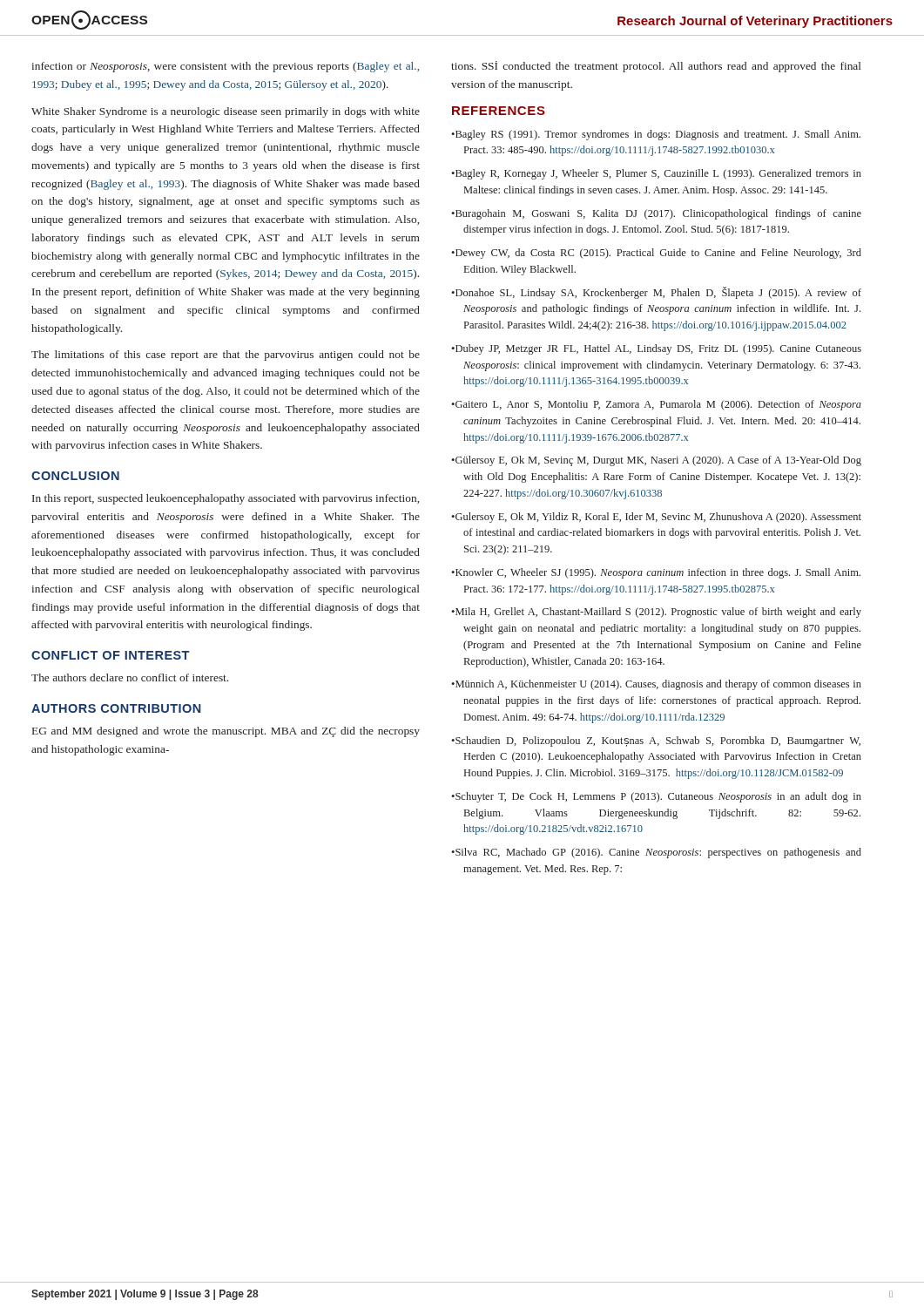
Task: Find the text block that reads "The limitations of this"
Action: tap(226, 400)
